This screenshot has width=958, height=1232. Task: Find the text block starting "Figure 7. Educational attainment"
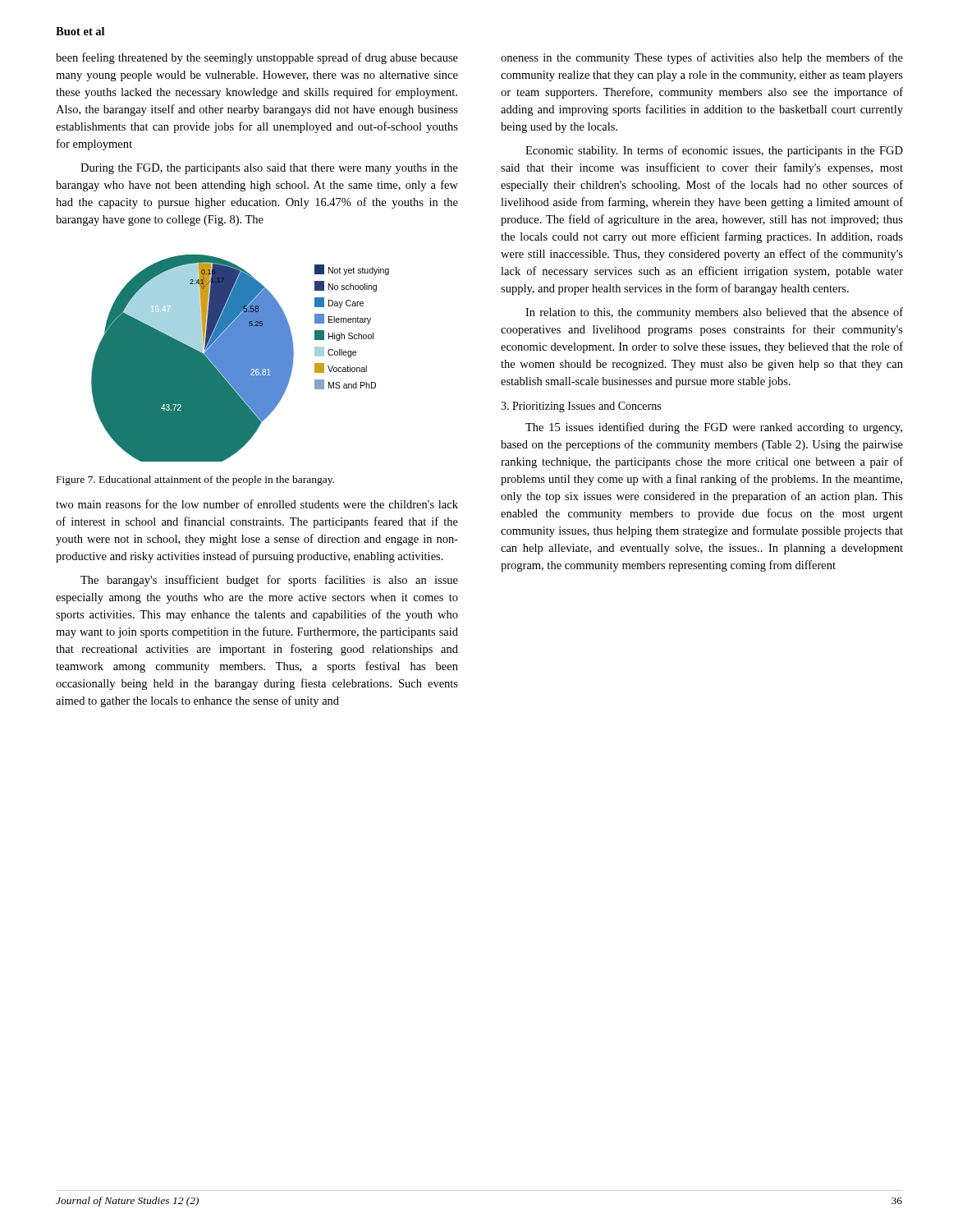[257, 480]
